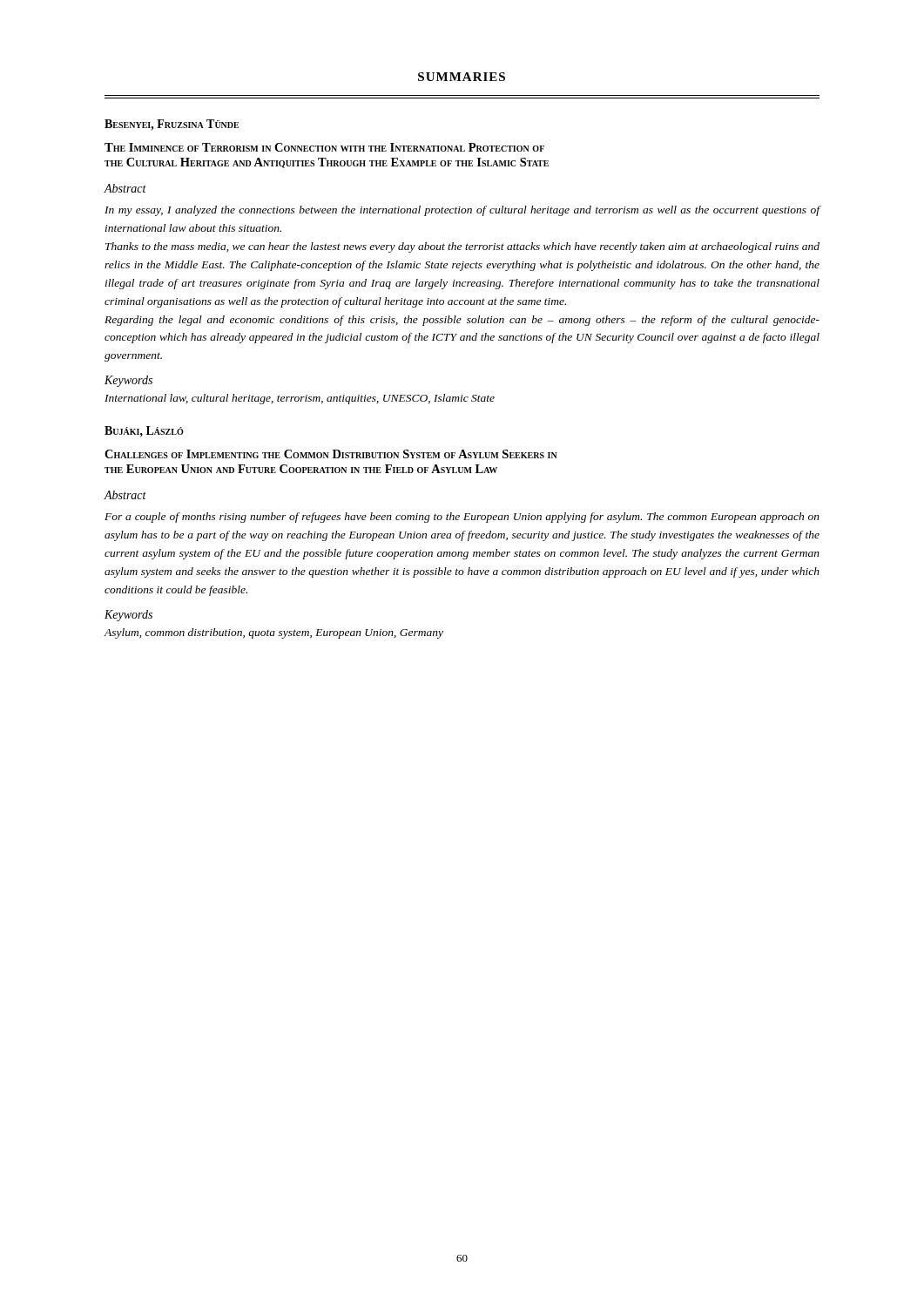
Task: Navigate to the element starting "The Imminence of Terrorism in Connection with"
Action: [327, 155]
